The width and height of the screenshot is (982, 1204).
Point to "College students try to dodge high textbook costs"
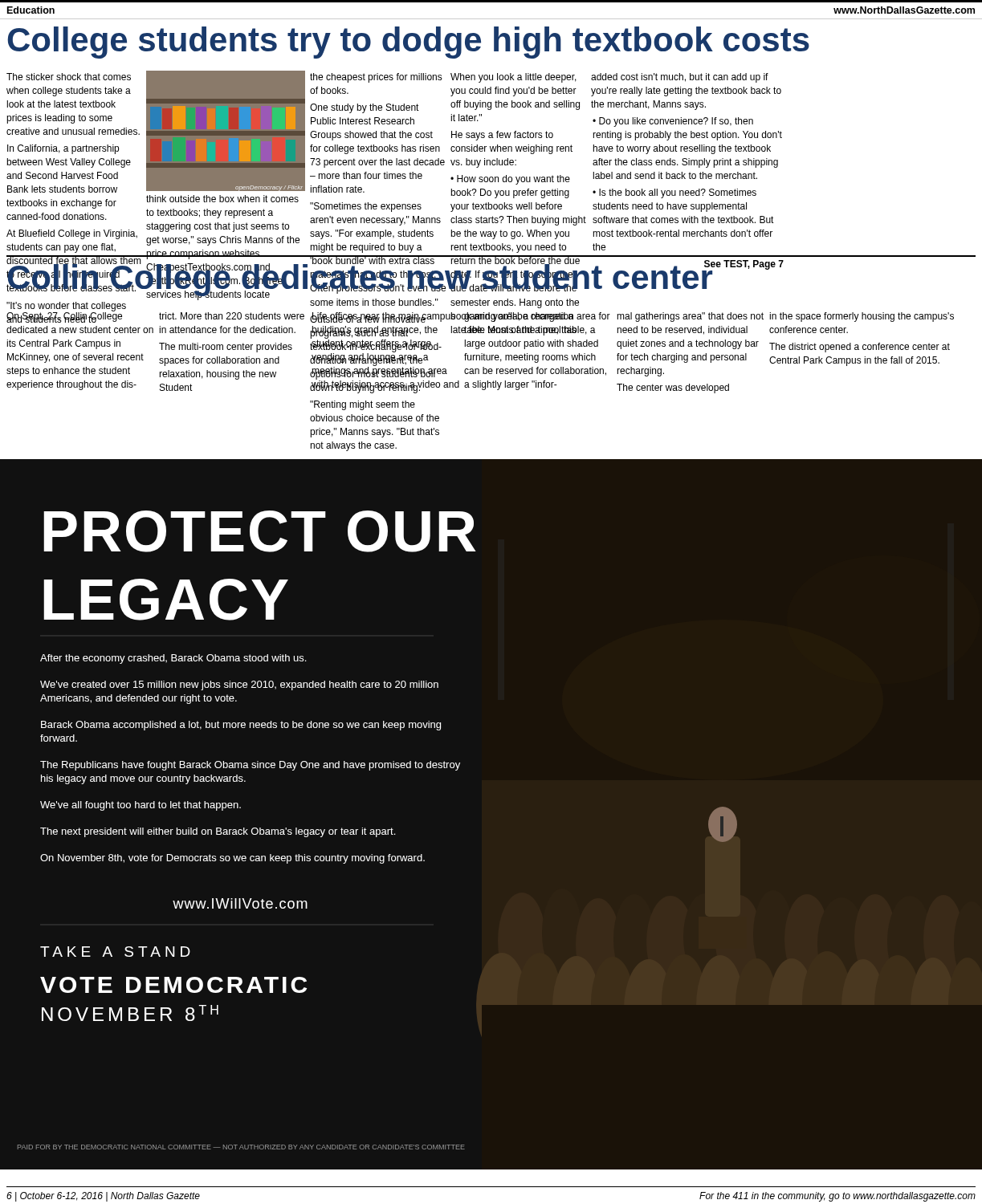491,40
